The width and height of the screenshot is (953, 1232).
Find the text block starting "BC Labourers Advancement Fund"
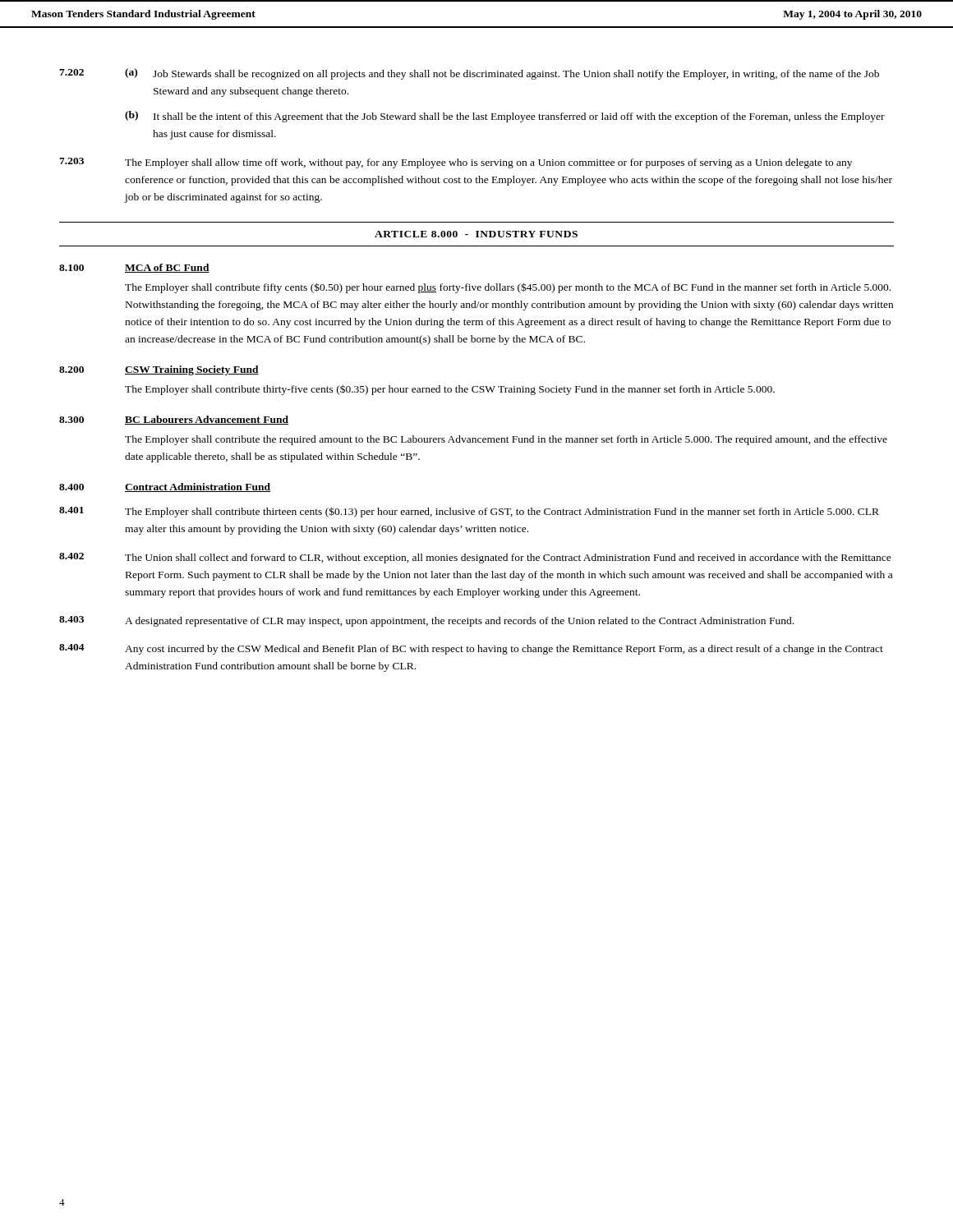tap(207, 419)
